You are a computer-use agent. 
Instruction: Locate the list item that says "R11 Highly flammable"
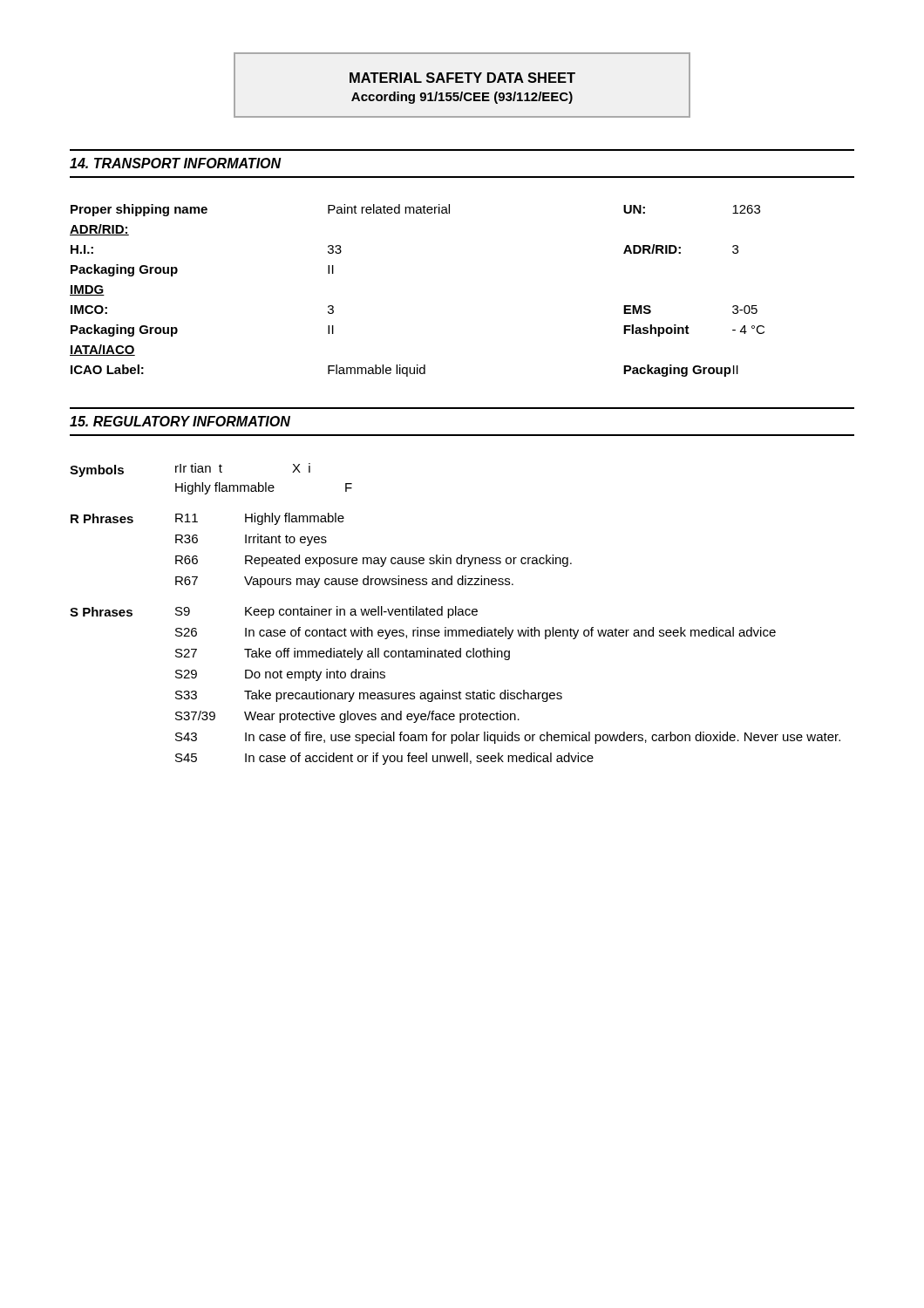[260, 519]
